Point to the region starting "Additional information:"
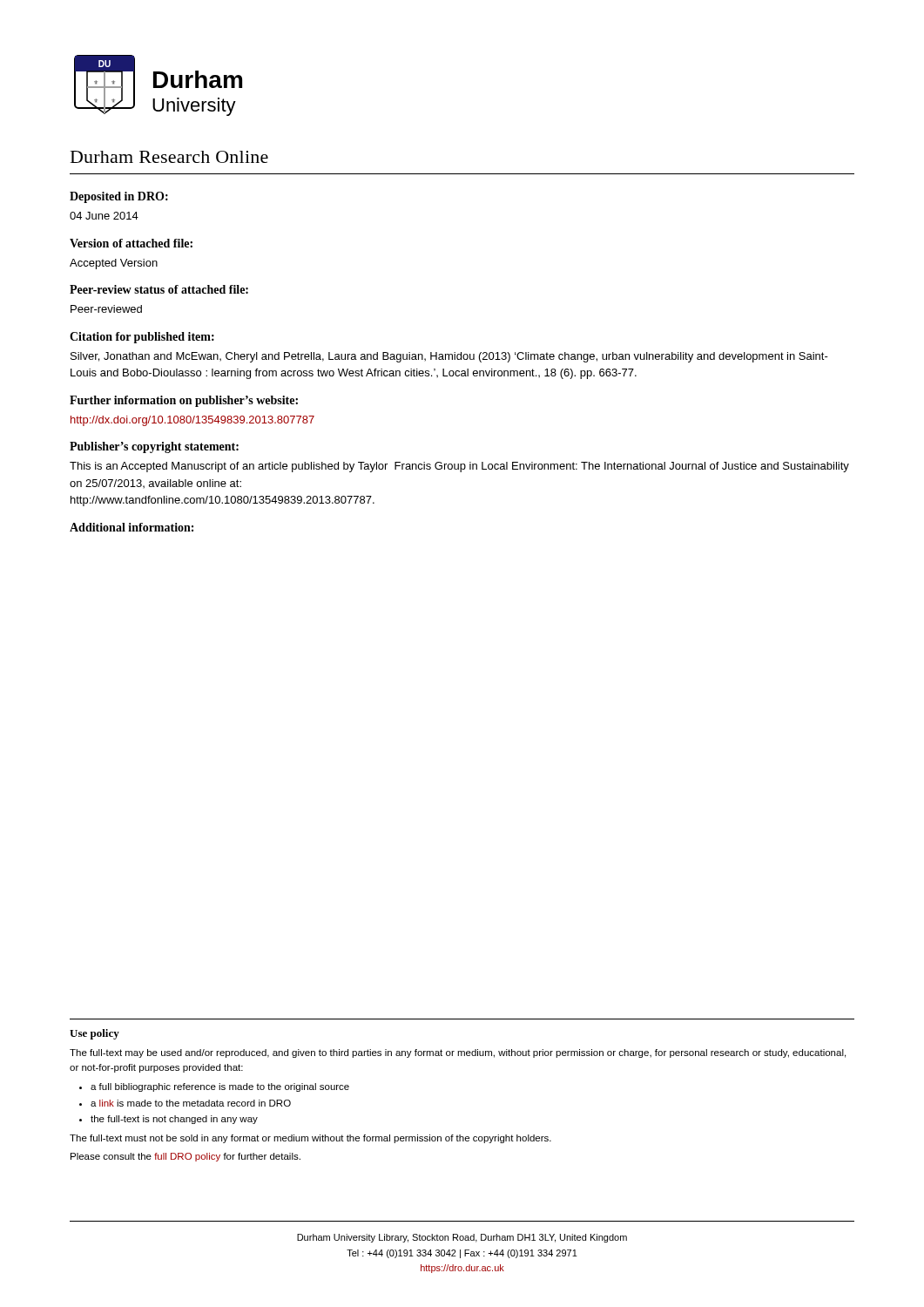 pyautogui.click(x=132, y=527)
